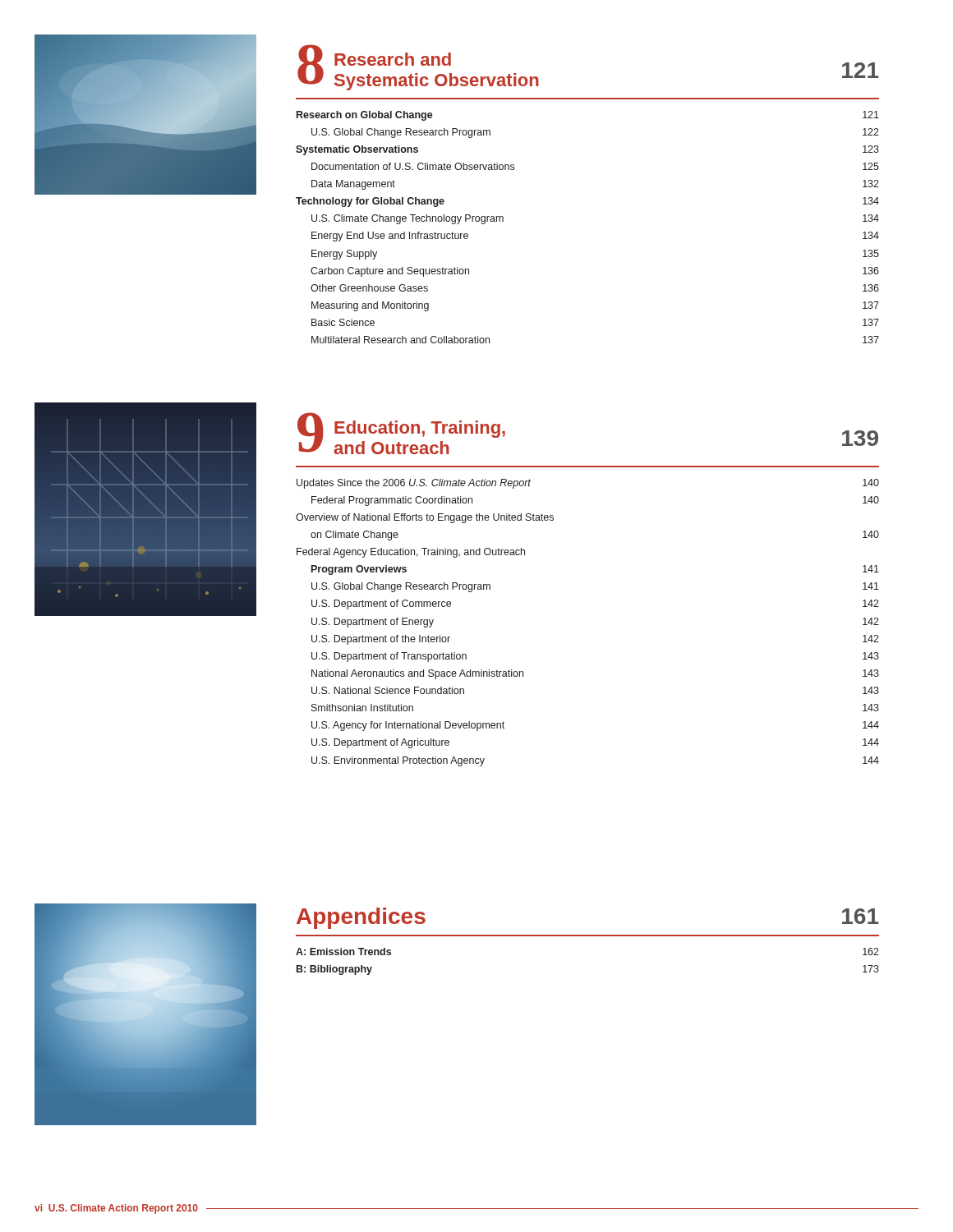Click where it says "U.S. Department of the Interior 142"
The height and width of the screenshot is (1232, 953).
382,639
